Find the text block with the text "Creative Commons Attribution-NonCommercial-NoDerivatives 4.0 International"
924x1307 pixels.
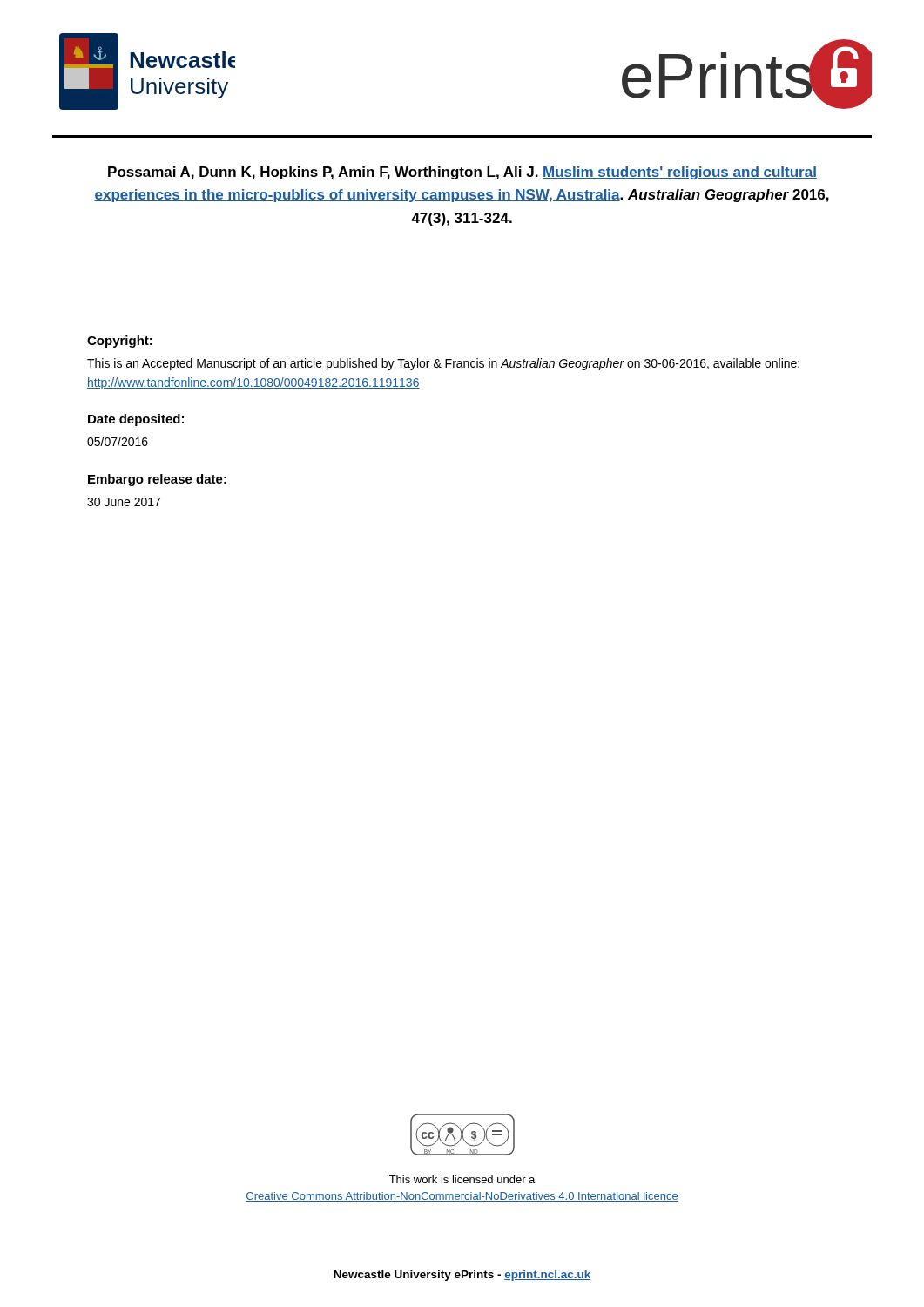462,1196
